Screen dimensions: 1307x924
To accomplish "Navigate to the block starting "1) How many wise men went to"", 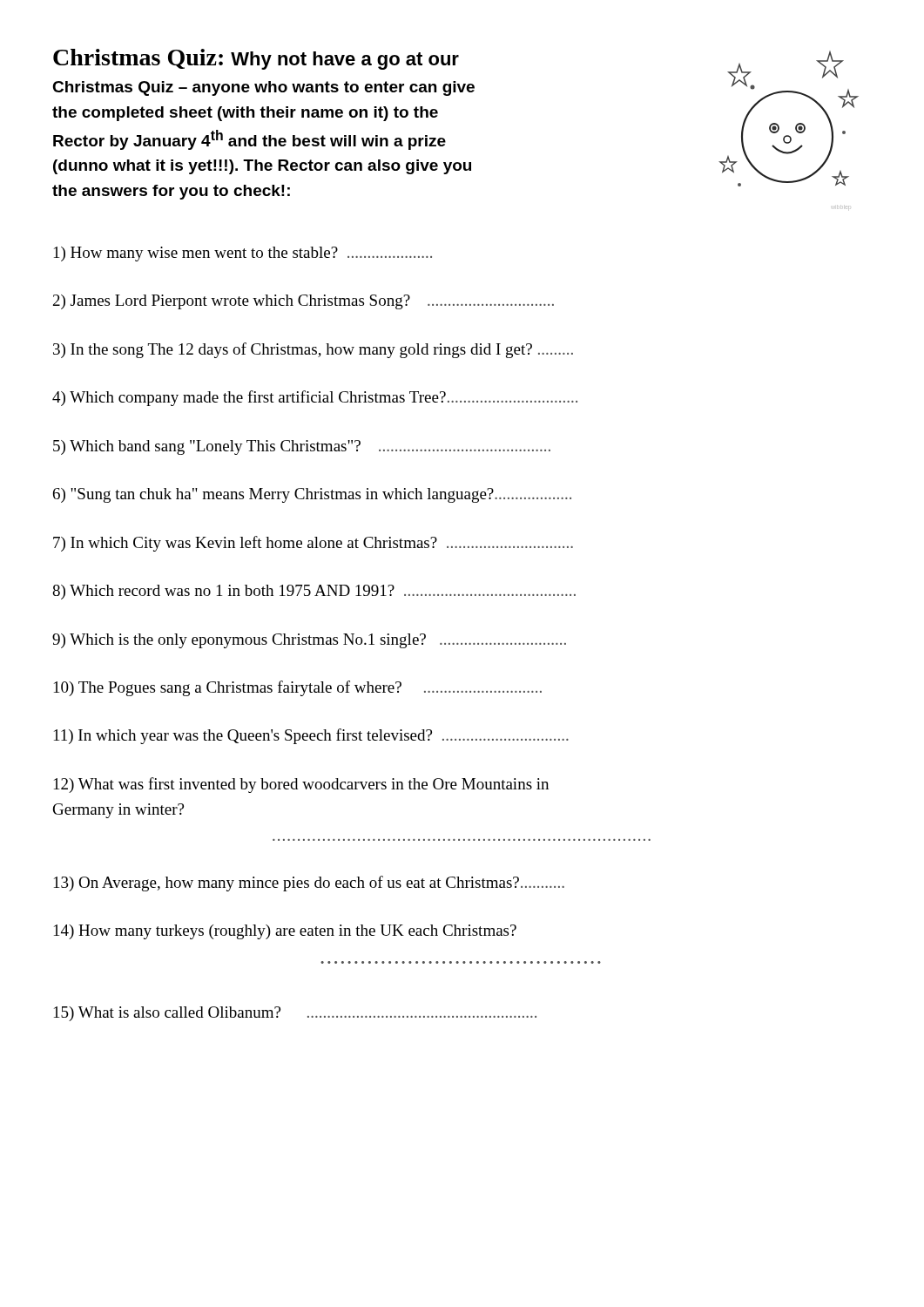I will point(243,252).
